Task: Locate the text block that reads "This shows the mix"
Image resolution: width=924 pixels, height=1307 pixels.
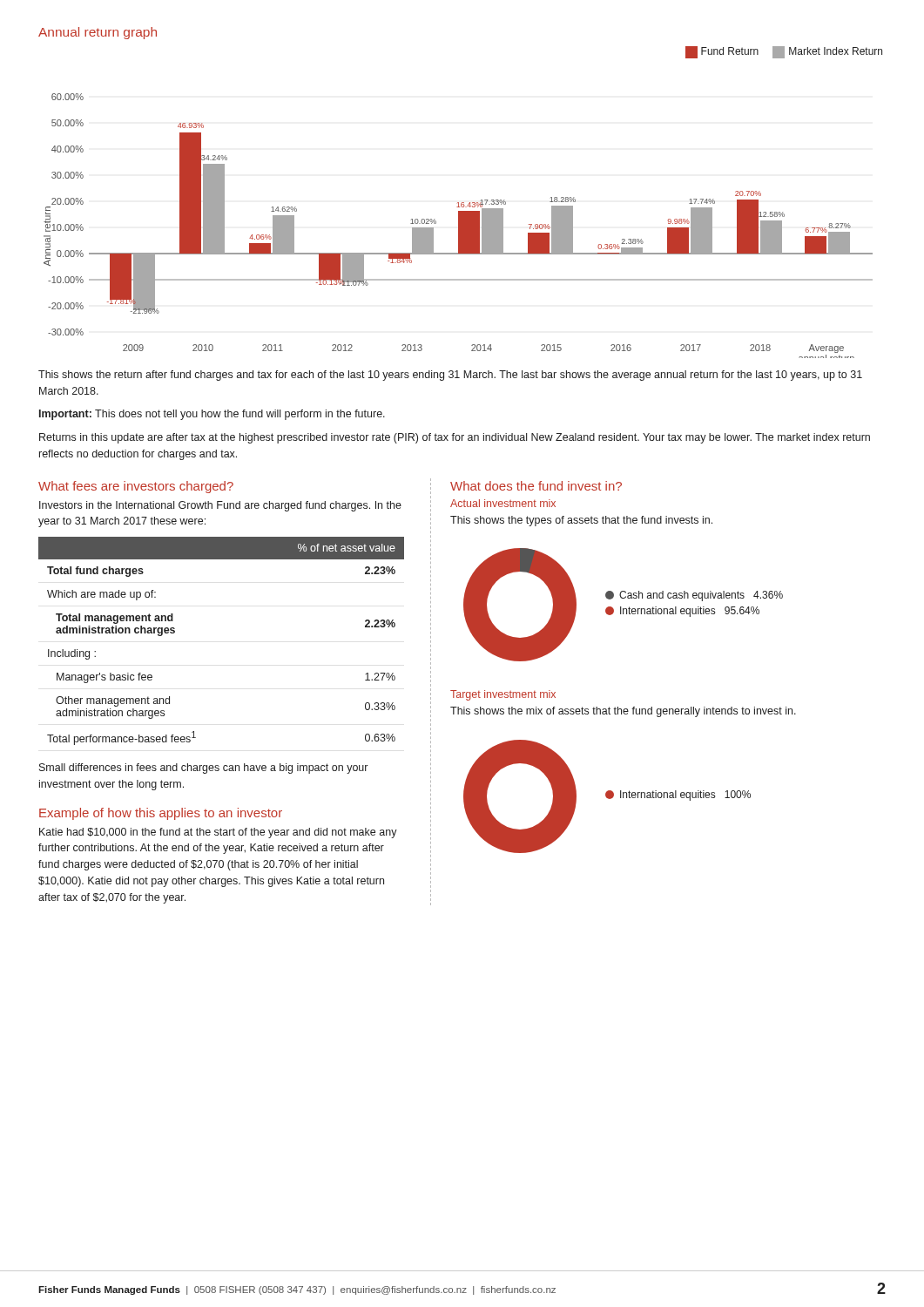Action: click(x=623, y=711)
